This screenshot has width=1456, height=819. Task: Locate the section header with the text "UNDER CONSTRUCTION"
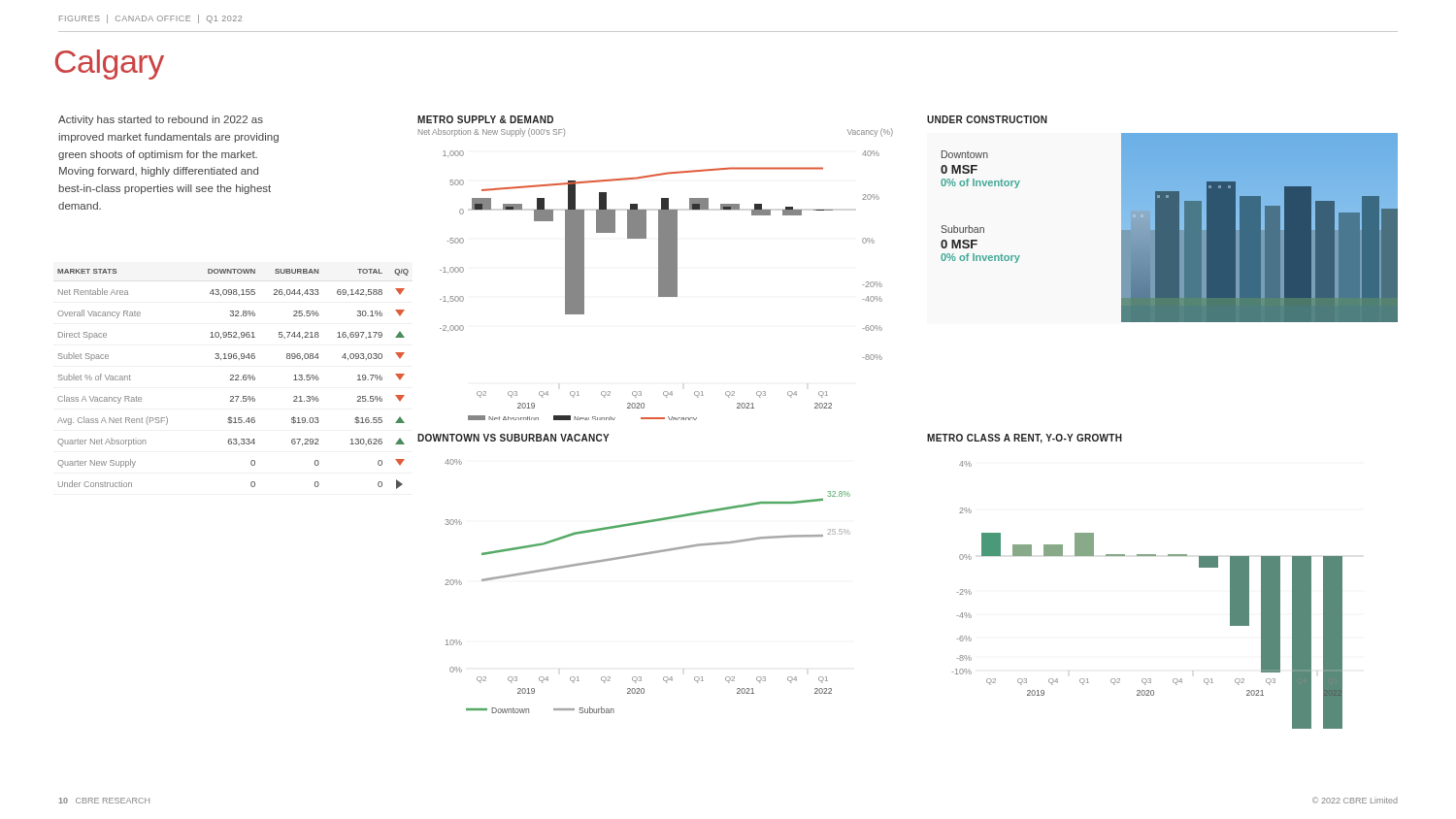coord(987,120)
